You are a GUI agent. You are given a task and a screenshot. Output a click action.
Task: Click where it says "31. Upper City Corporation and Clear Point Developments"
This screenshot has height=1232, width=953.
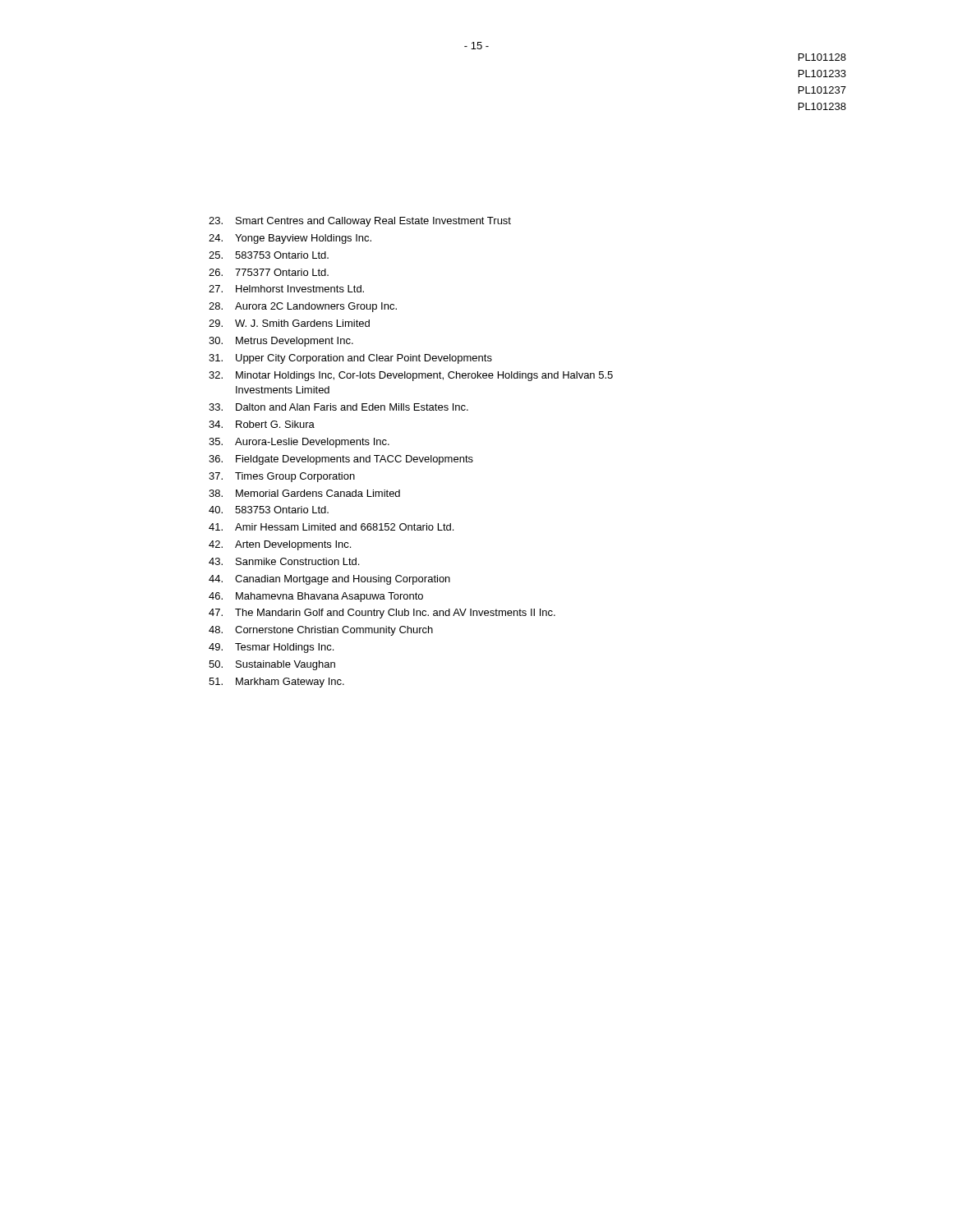pyautogui.click(x=476, y=358)
